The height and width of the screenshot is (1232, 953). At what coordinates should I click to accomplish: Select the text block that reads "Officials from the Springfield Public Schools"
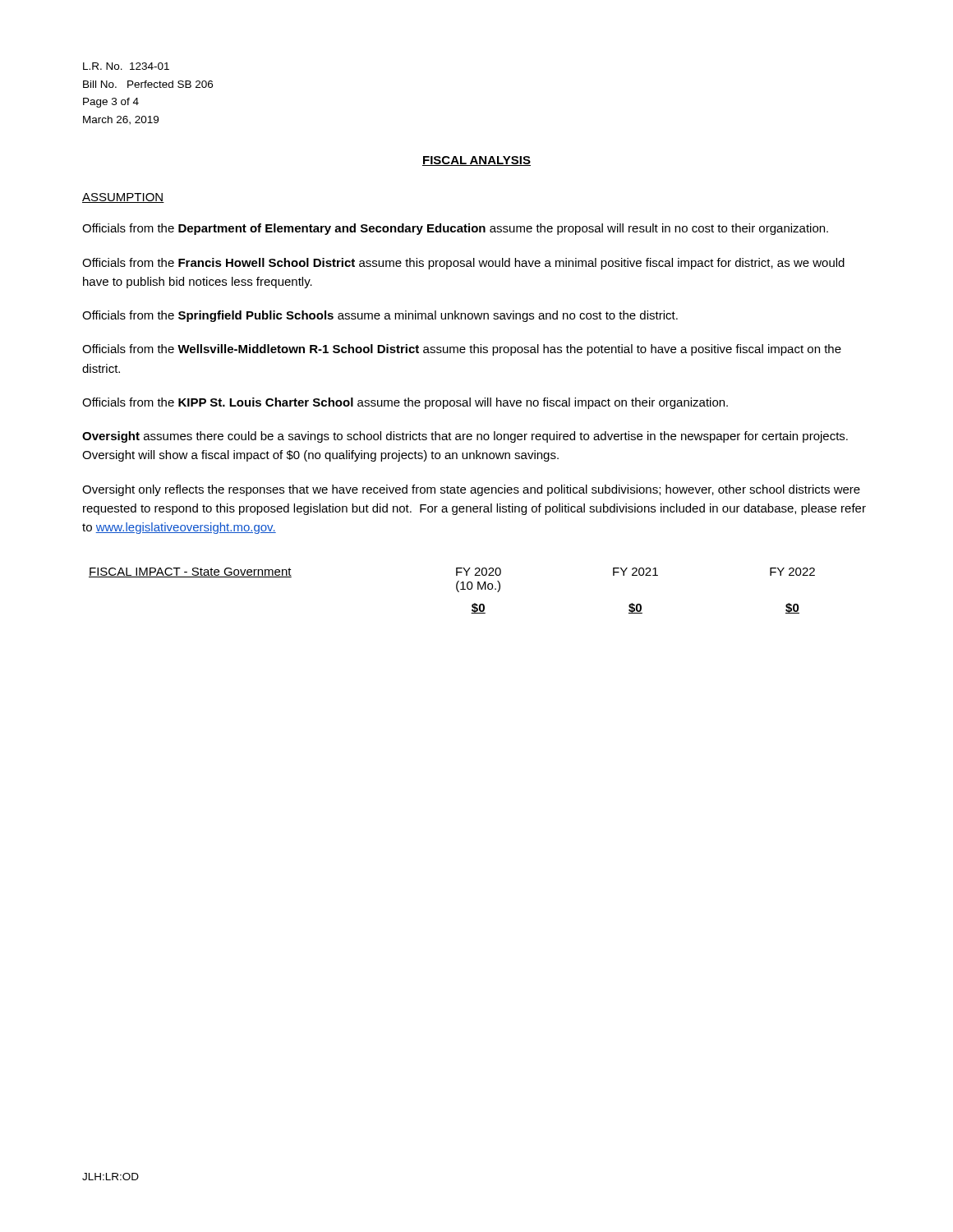[x=380, y=315]
